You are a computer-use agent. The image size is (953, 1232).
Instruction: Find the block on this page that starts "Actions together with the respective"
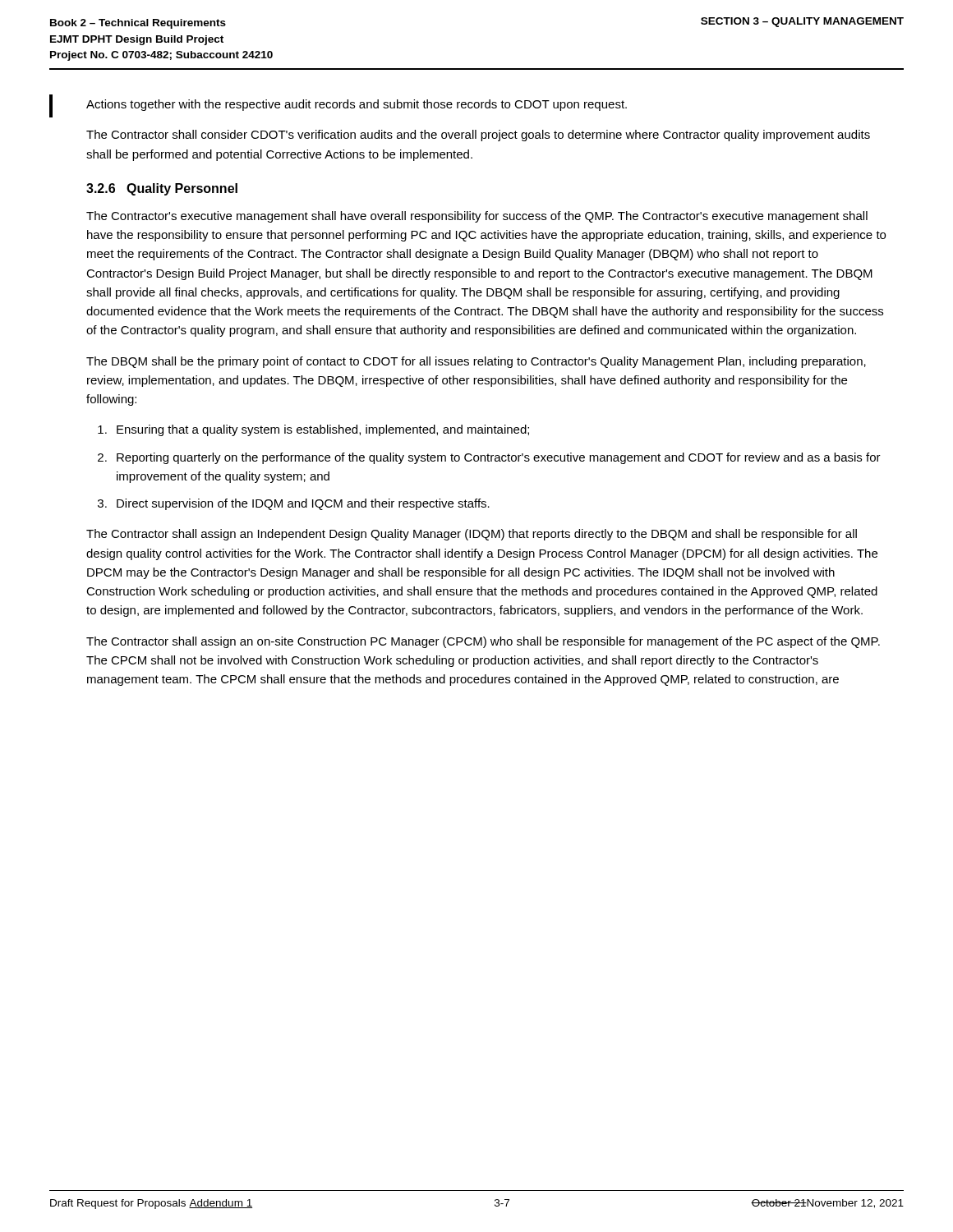(x=357, y=104)
